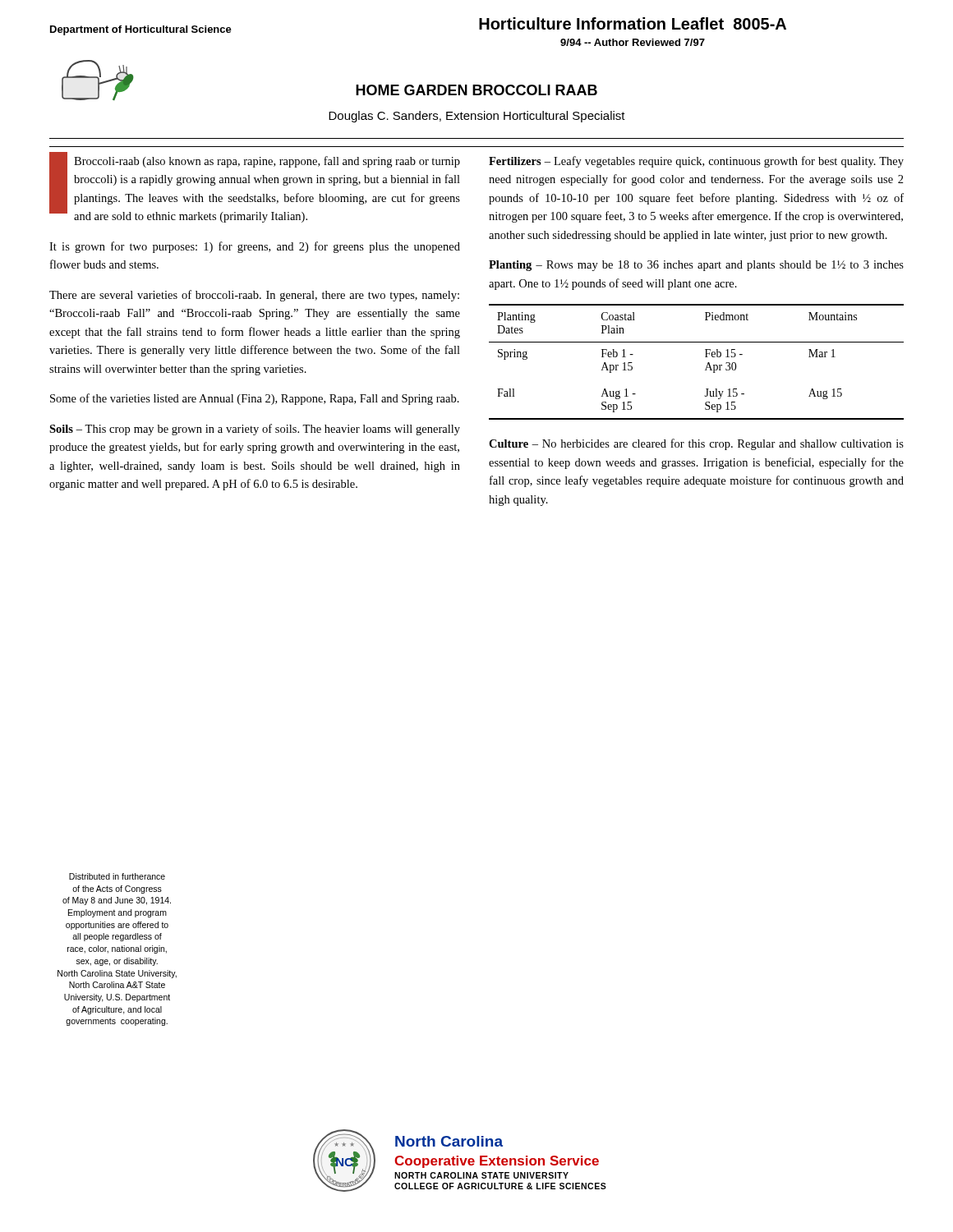Image resolution: width=953 pixels, height=1232 pixels.
Task: Find the table that mentions "Coastal Plain"
Action: [696, 362]
